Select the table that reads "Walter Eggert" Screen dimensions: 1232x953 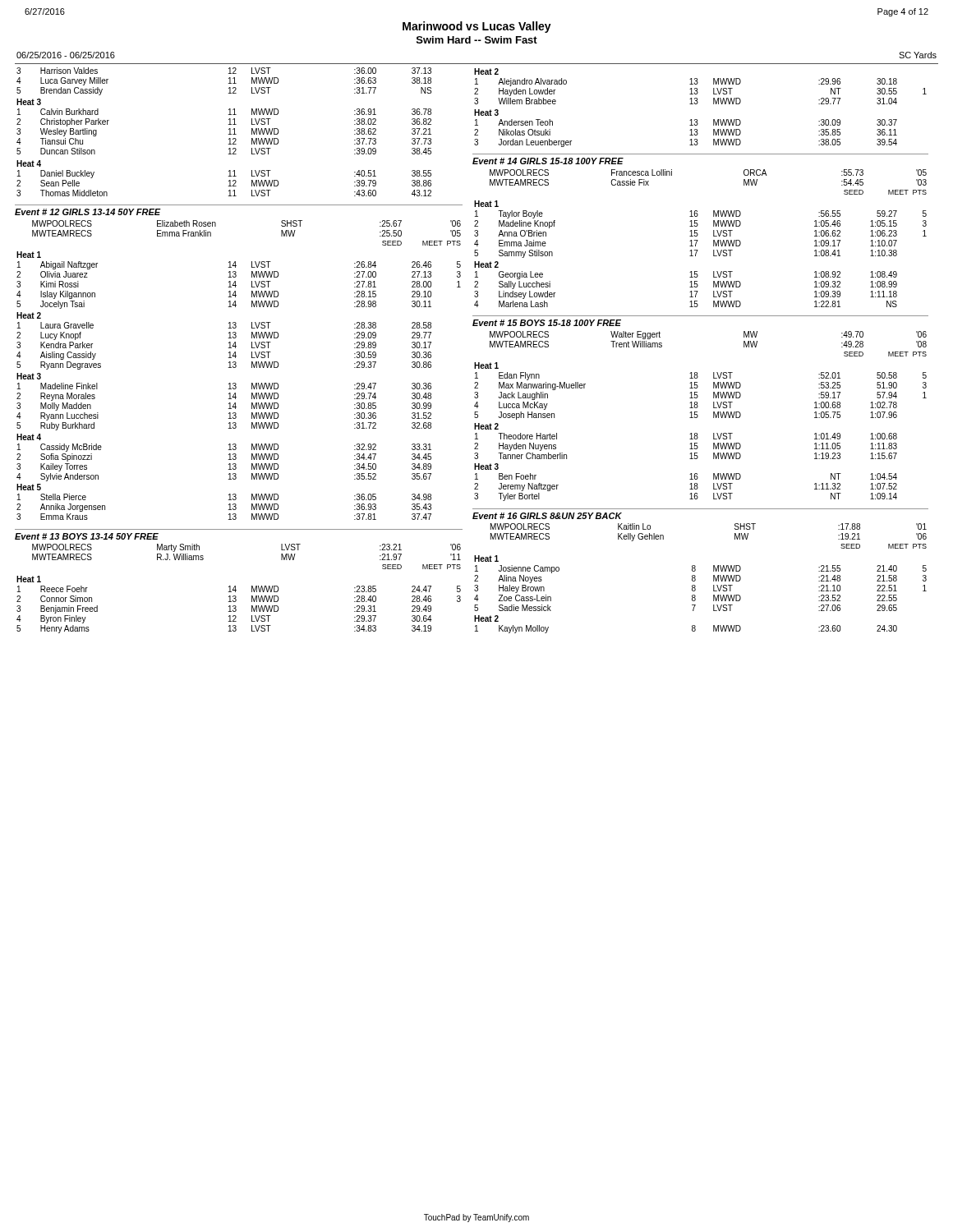(700, 415)
